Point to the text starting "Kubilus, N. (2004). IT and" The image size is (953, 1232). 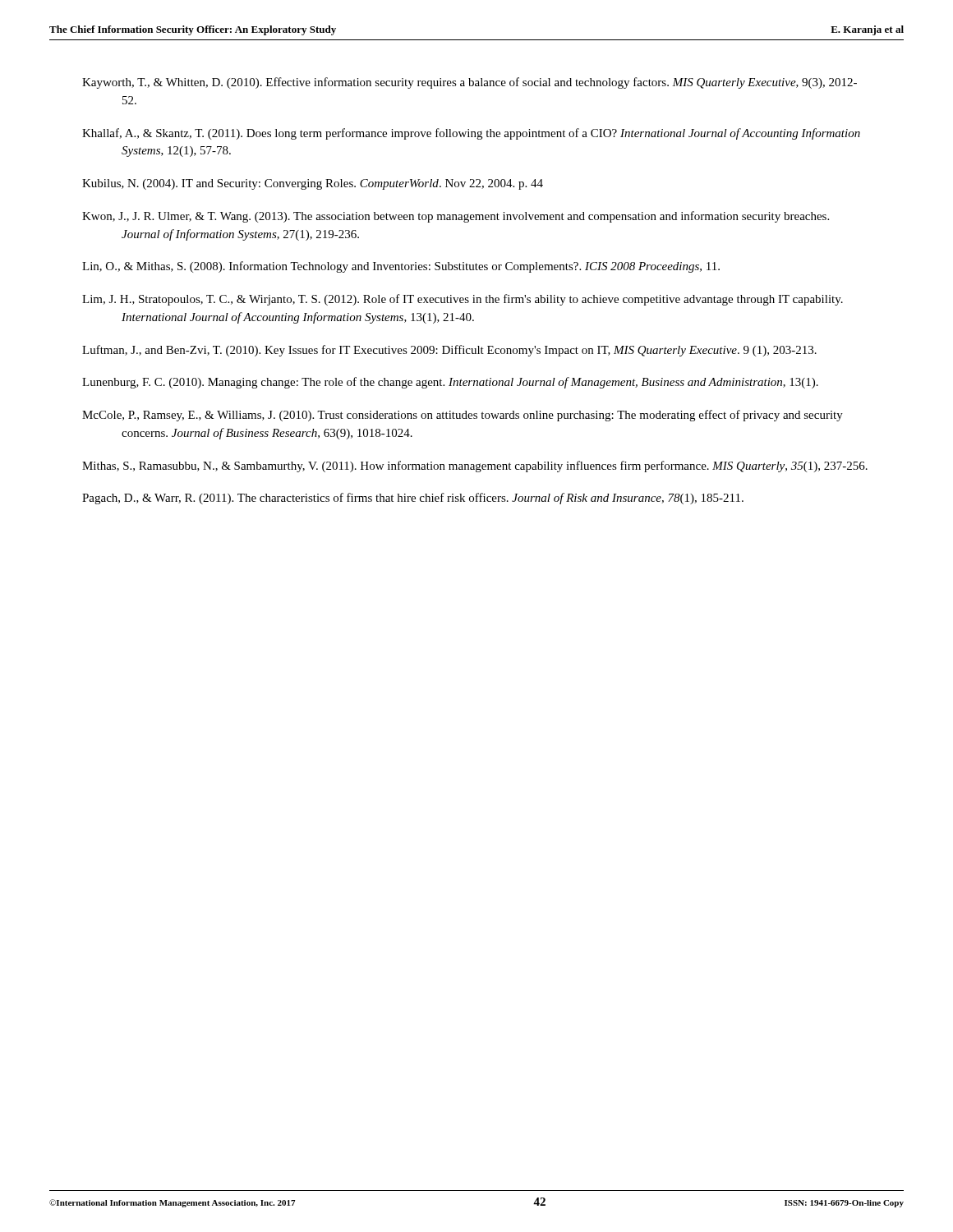click(x=313, y=183)
